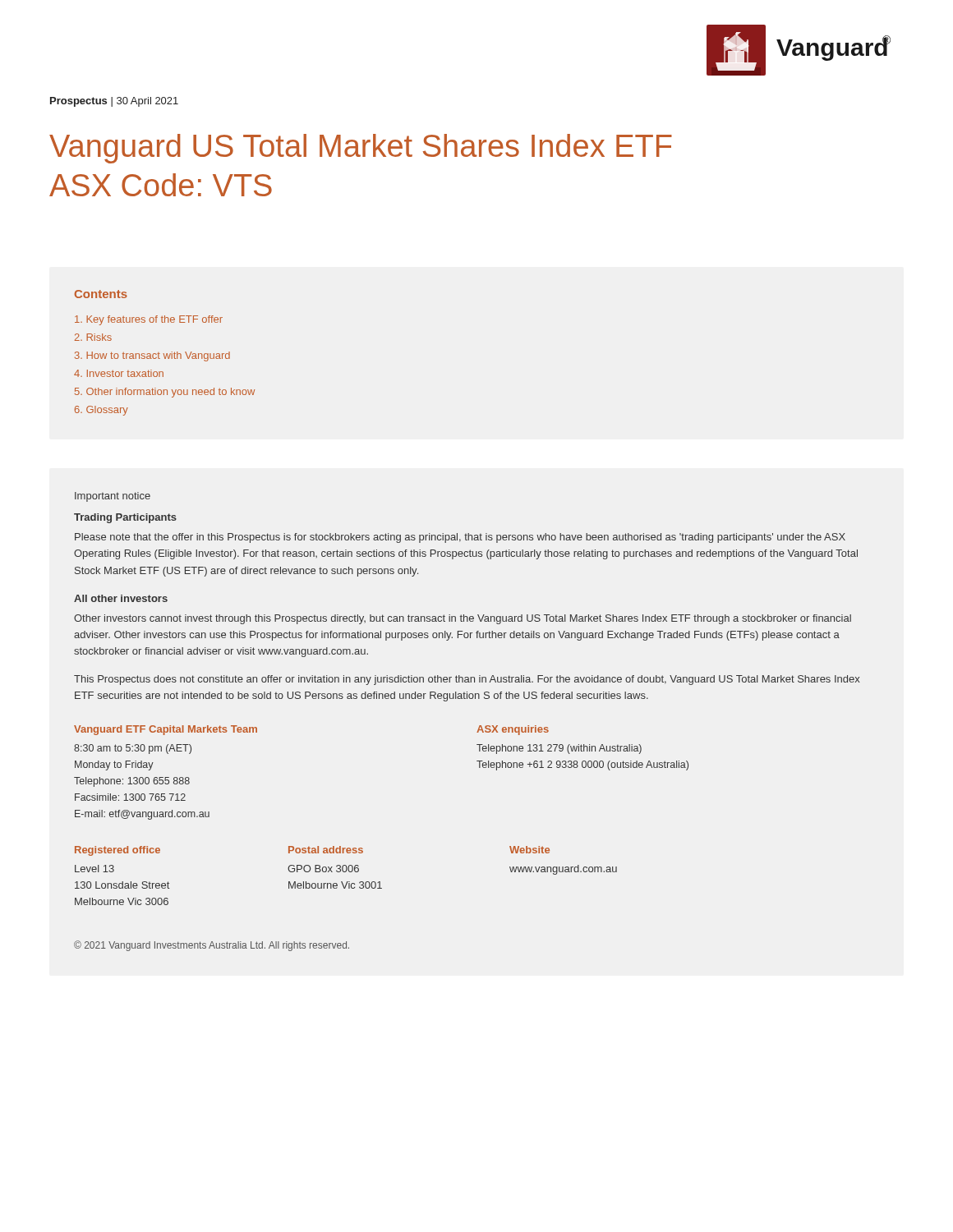
Task: Select the list item with the text "Key features of the ETF offer"
Action: [148, 319]
